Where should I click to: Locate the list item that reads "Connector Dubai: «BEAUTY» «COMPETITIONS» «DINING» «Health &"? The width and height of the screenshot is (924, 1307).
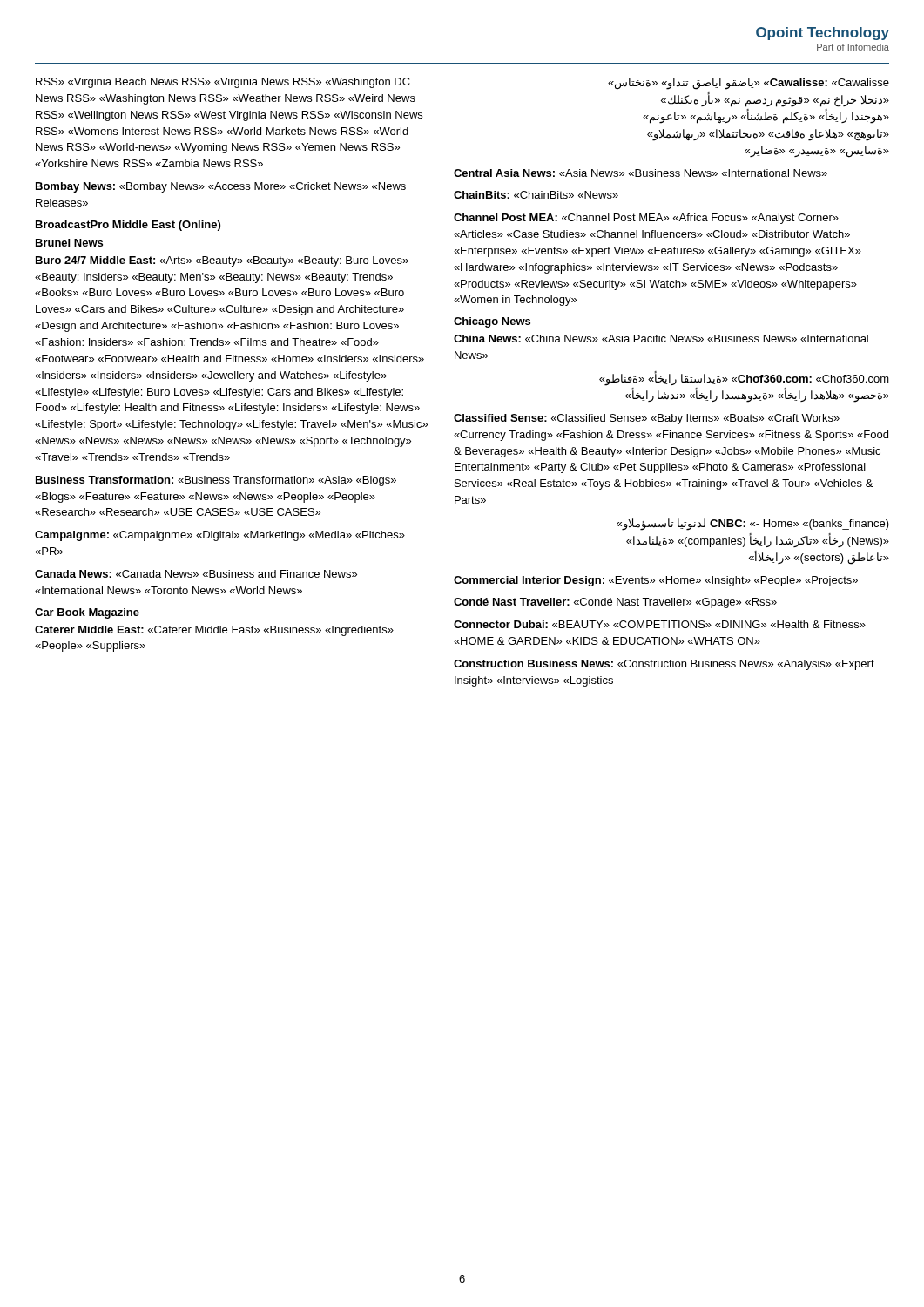[660, 633]
